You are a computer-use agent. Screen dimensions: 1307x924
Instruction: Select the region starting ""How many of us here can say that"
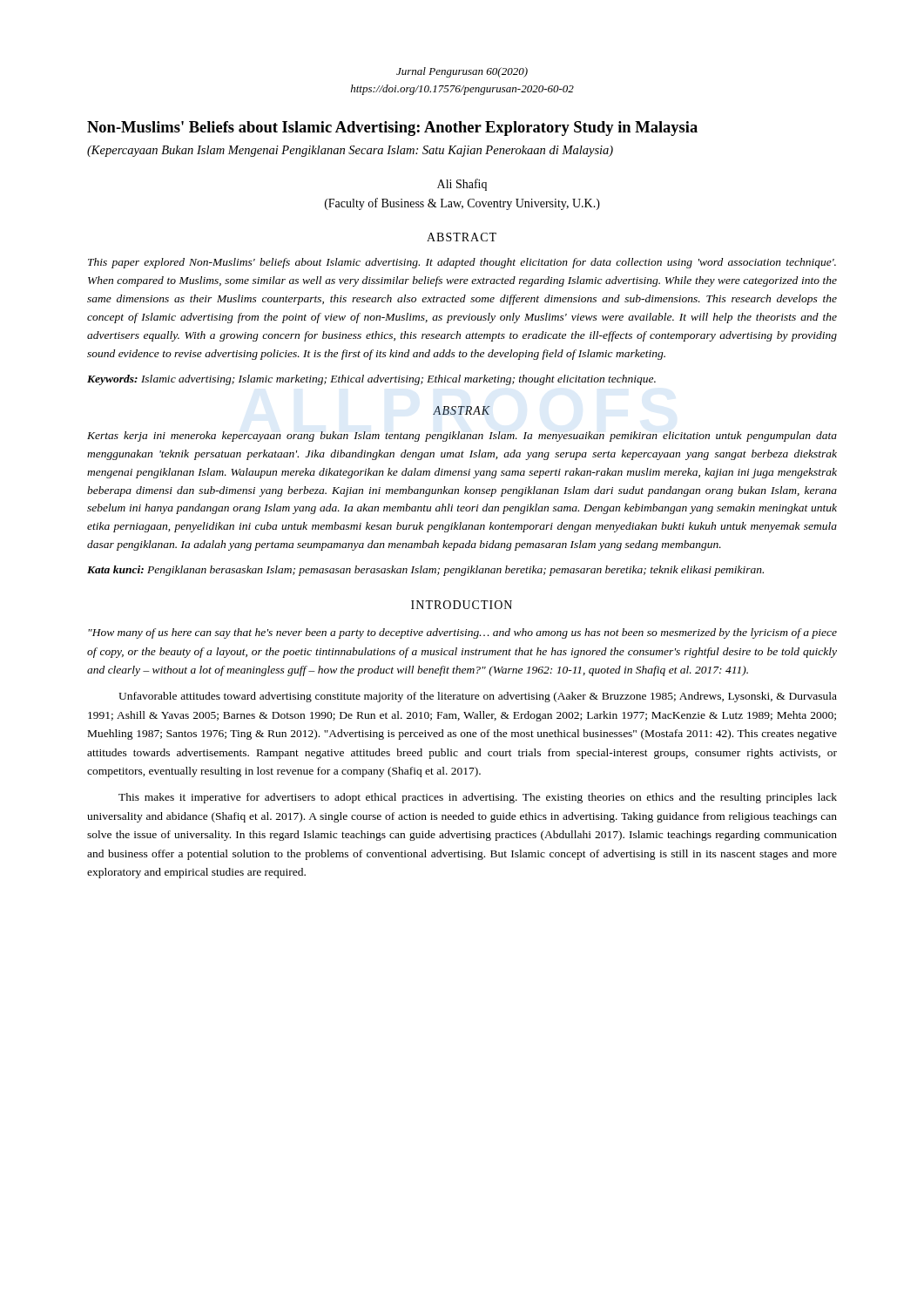click(x=462, y=651)
